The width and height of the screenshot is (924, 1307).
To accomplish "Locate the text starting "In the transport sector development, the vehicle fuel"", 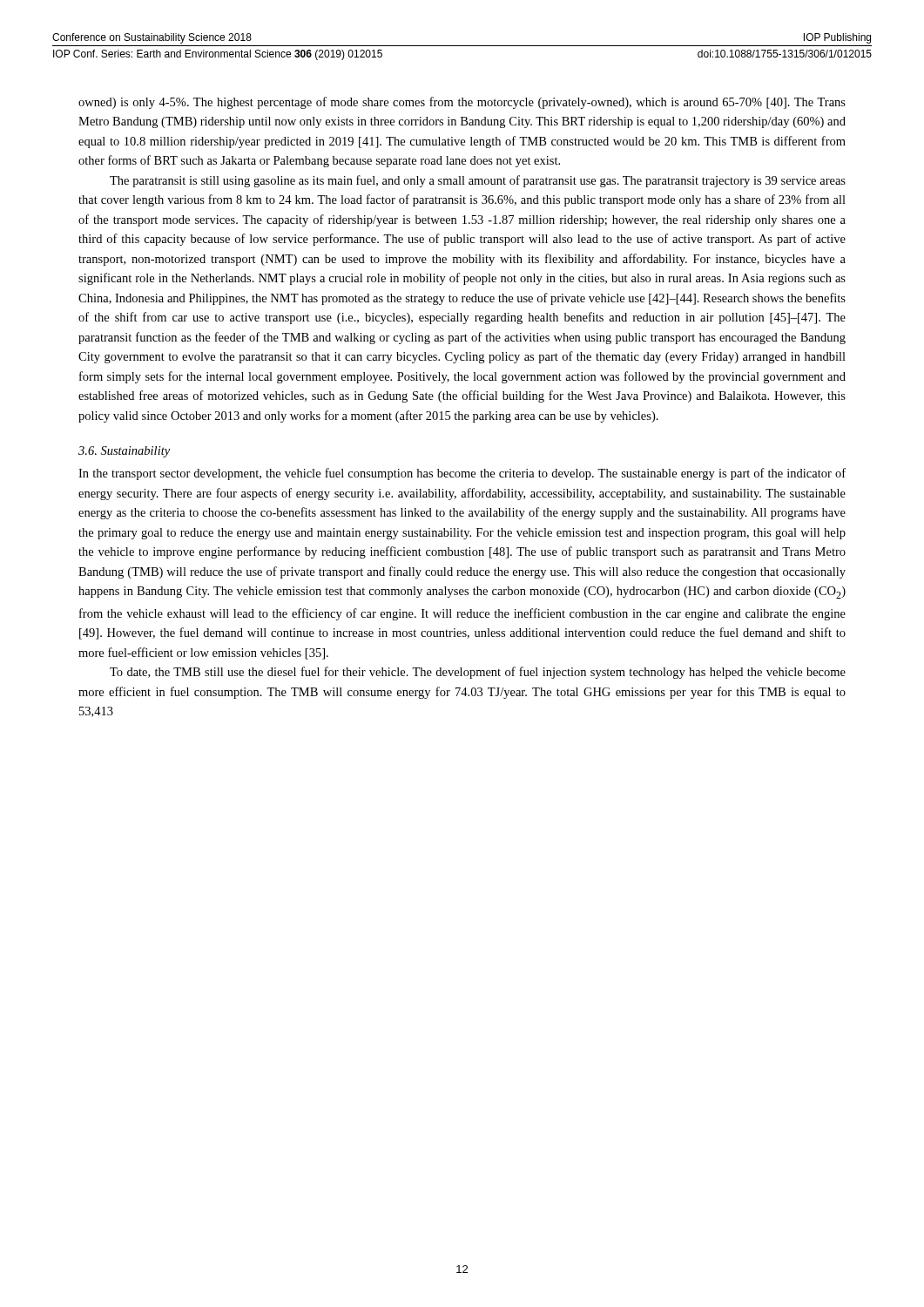I will pyautogui.click(x=462, y=563).
